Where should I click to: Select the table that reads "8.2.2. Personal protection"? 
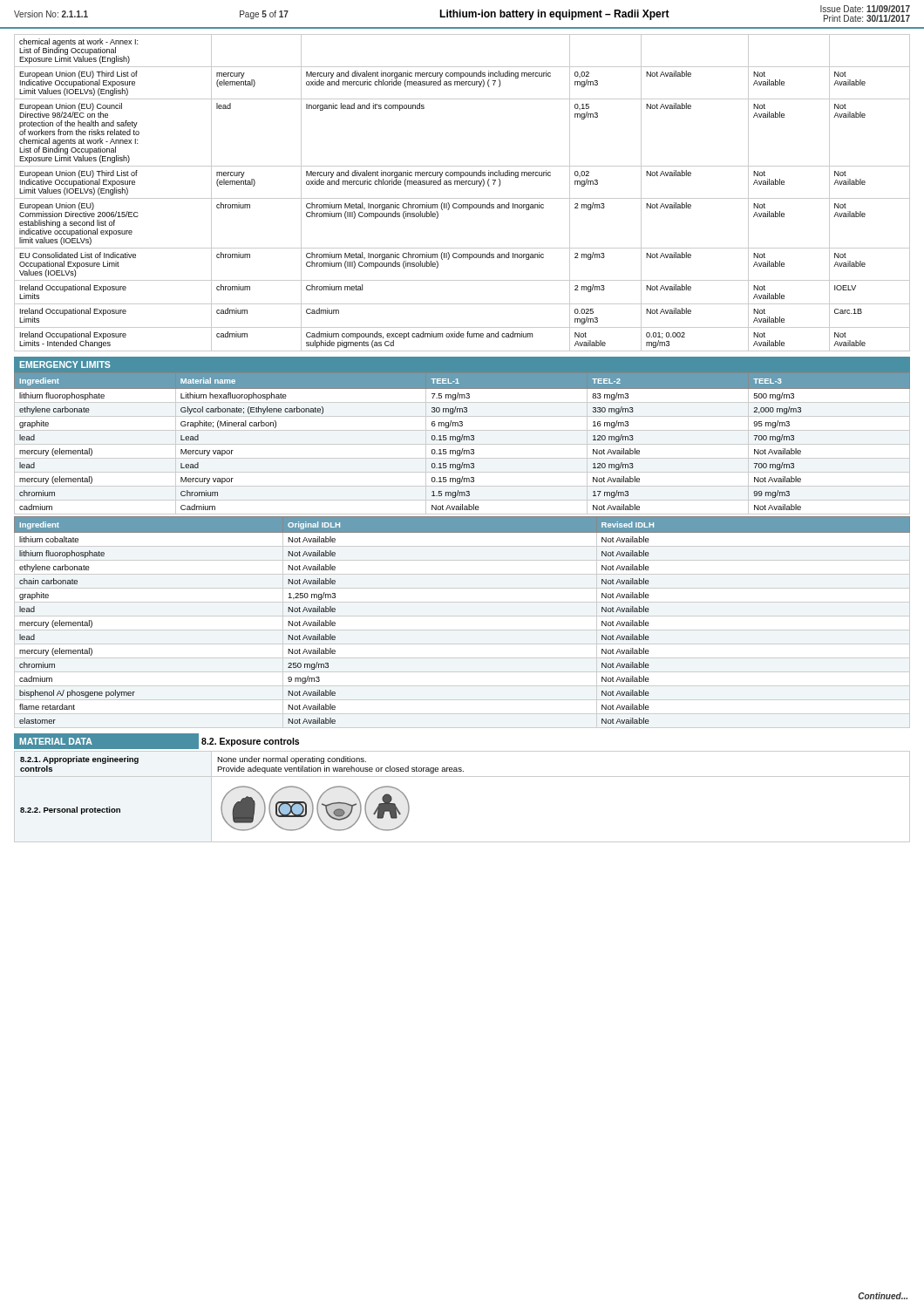(462, 797)
